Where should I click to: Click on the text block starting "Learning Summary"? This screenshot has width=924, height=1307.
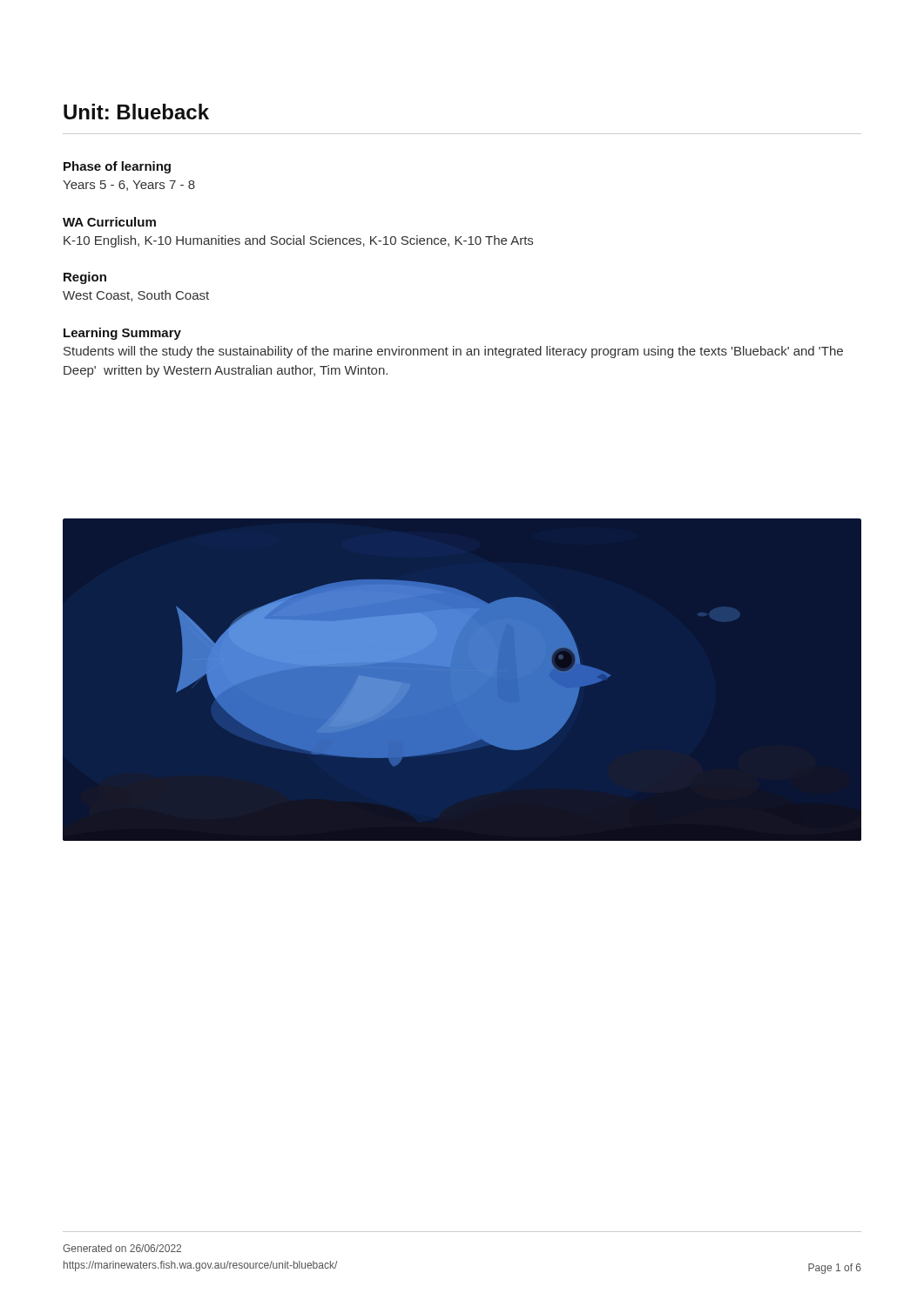tap(122, 332)
